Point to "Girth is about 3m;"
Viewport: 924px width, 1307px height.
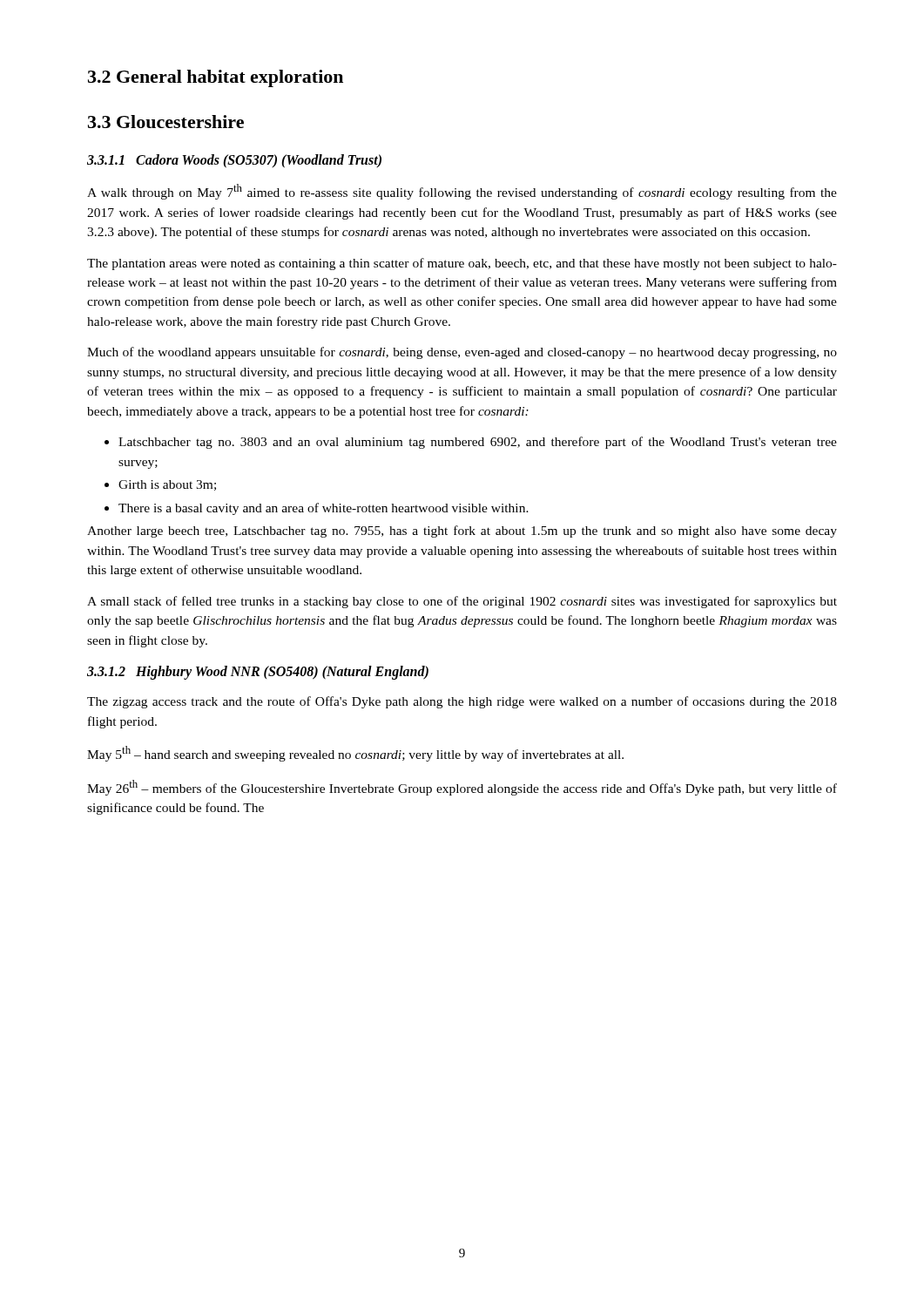[x=167, y=485]
